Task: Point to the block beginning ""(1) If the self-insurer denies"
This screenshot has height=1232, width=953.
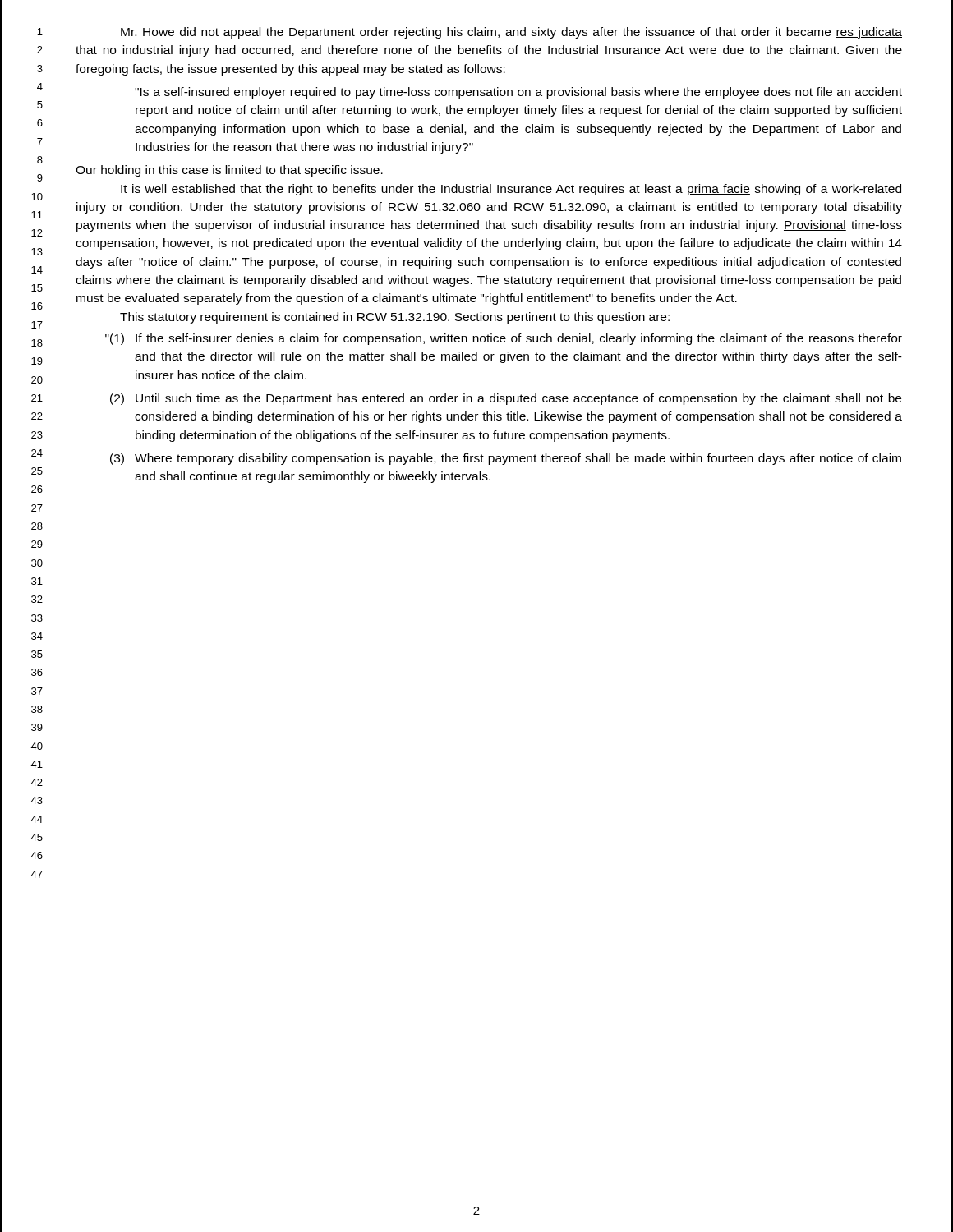Action: pos(489,357)
